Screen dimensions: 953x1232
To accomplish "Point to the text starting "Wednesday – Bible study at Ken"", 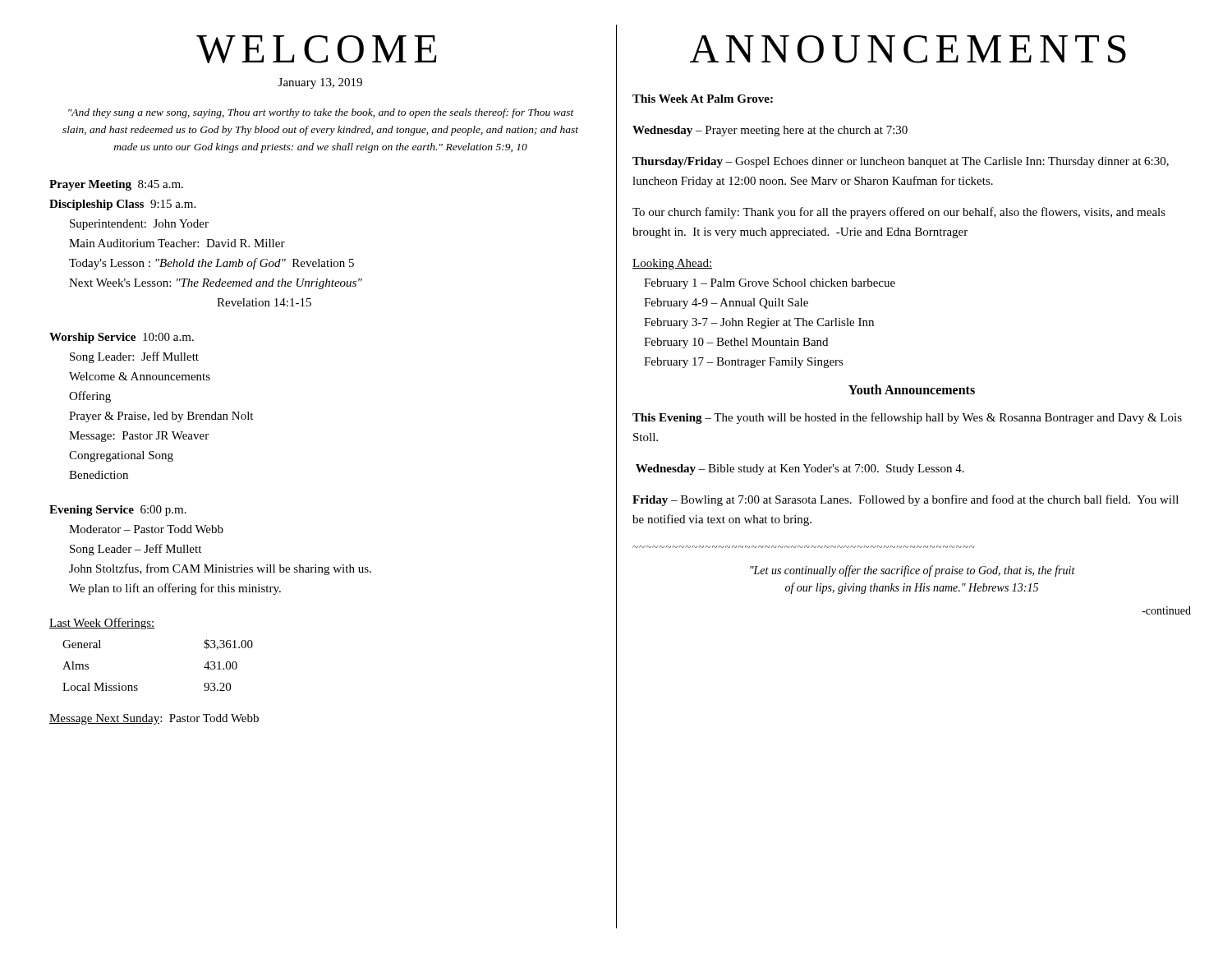I will 798,468.
